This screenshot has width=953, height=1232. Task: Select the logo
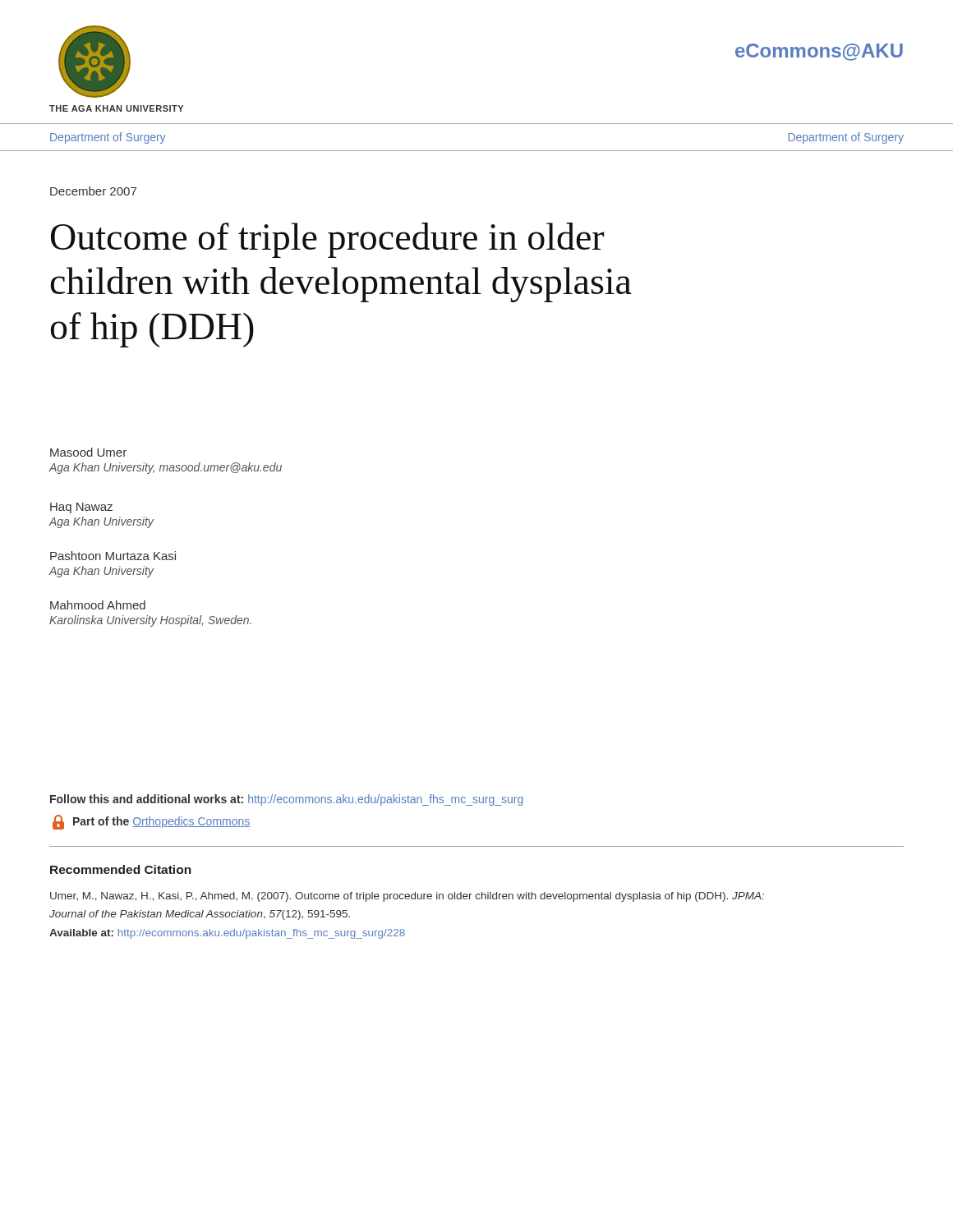pyautogui.click(x=94, y=63)
